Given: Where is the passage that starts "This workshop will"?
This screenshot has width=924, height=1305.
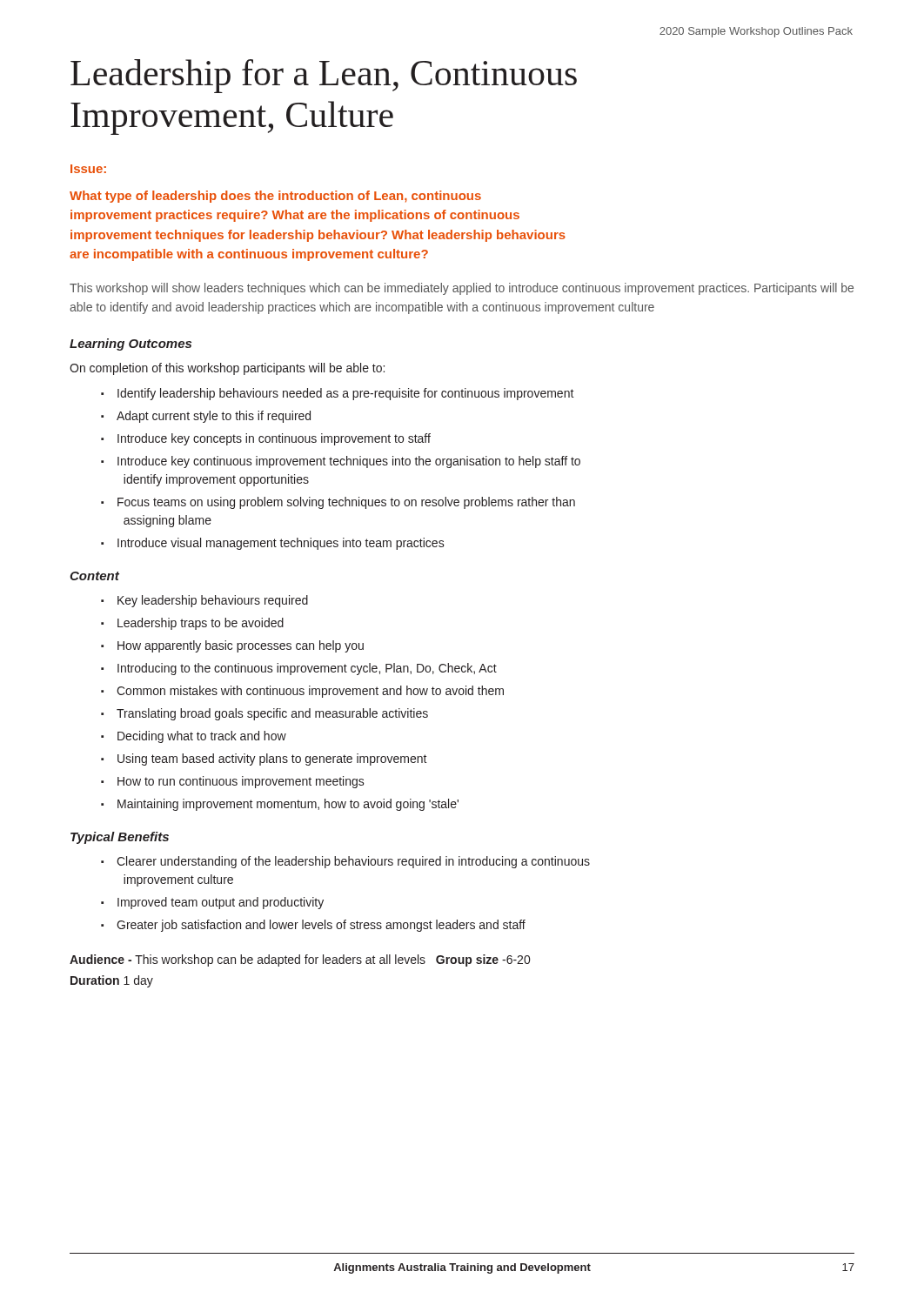Looking at the screenshot, I should (x=462, y=297).
